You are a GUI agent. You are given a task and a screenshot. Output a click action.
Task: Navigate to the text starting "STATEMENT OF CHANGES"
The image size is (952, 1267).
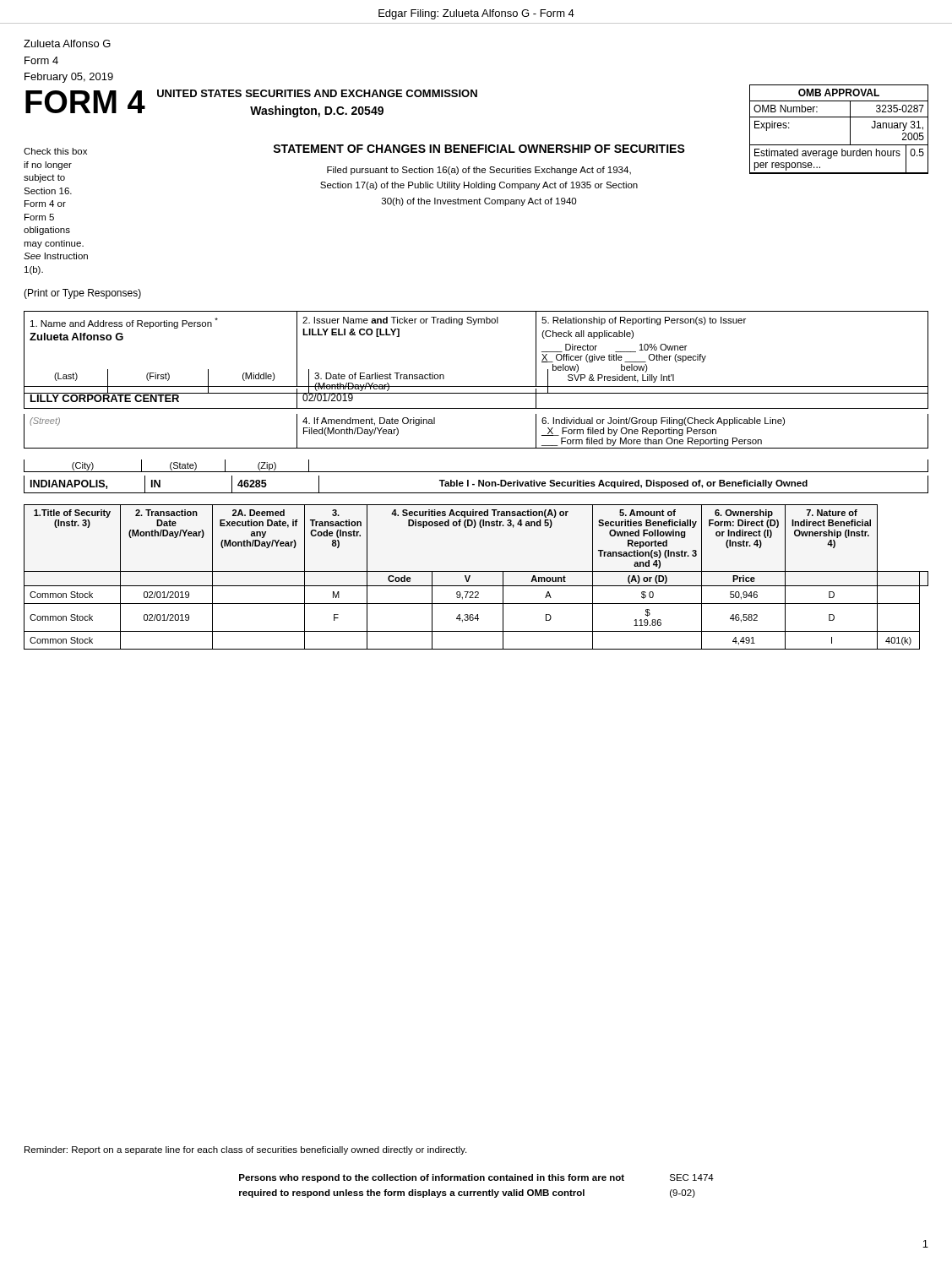pyautogui.click(x=479, y=149)
